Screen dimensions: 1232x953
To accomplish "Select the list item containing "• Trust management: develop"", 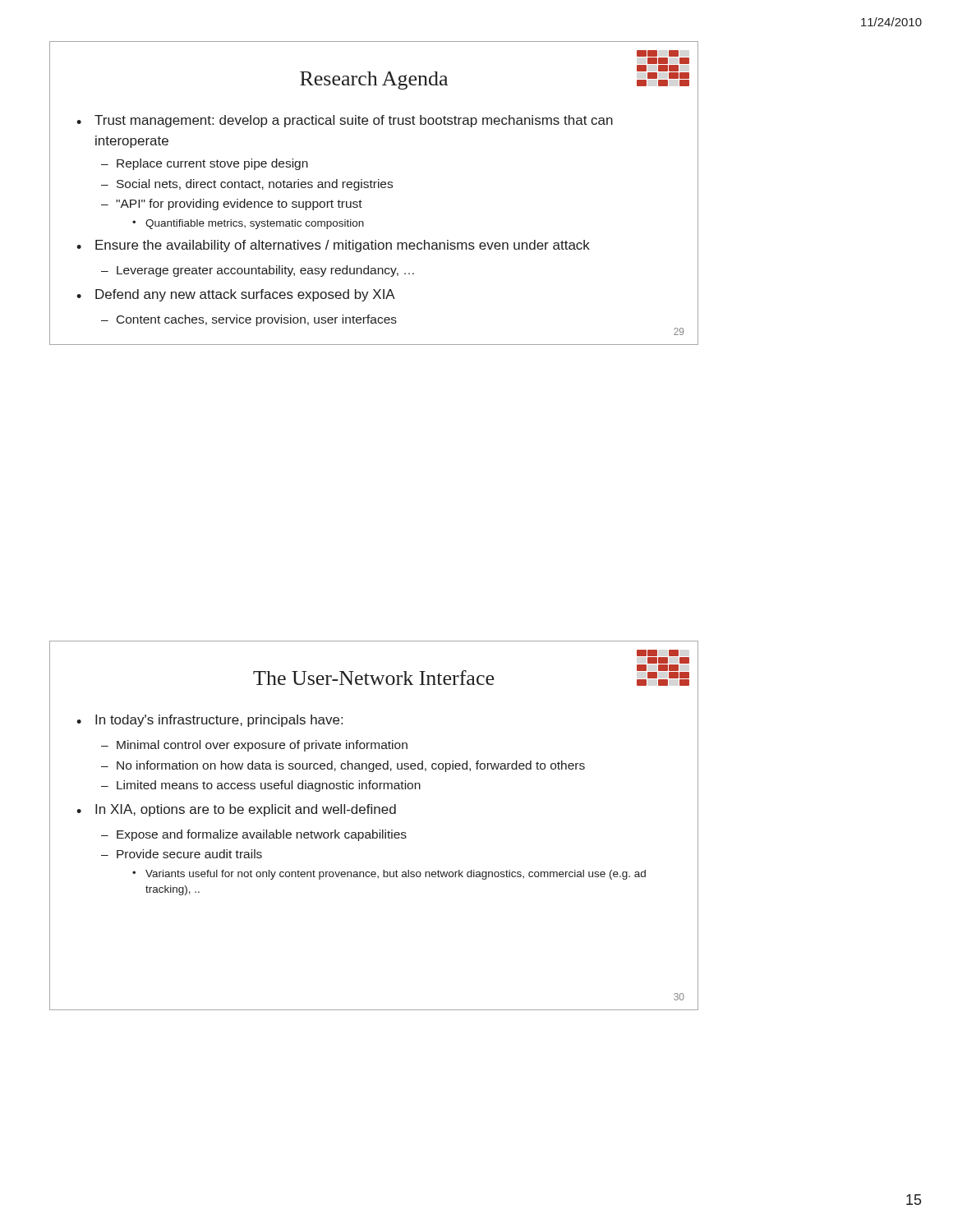I will click(x=374, y=131).
